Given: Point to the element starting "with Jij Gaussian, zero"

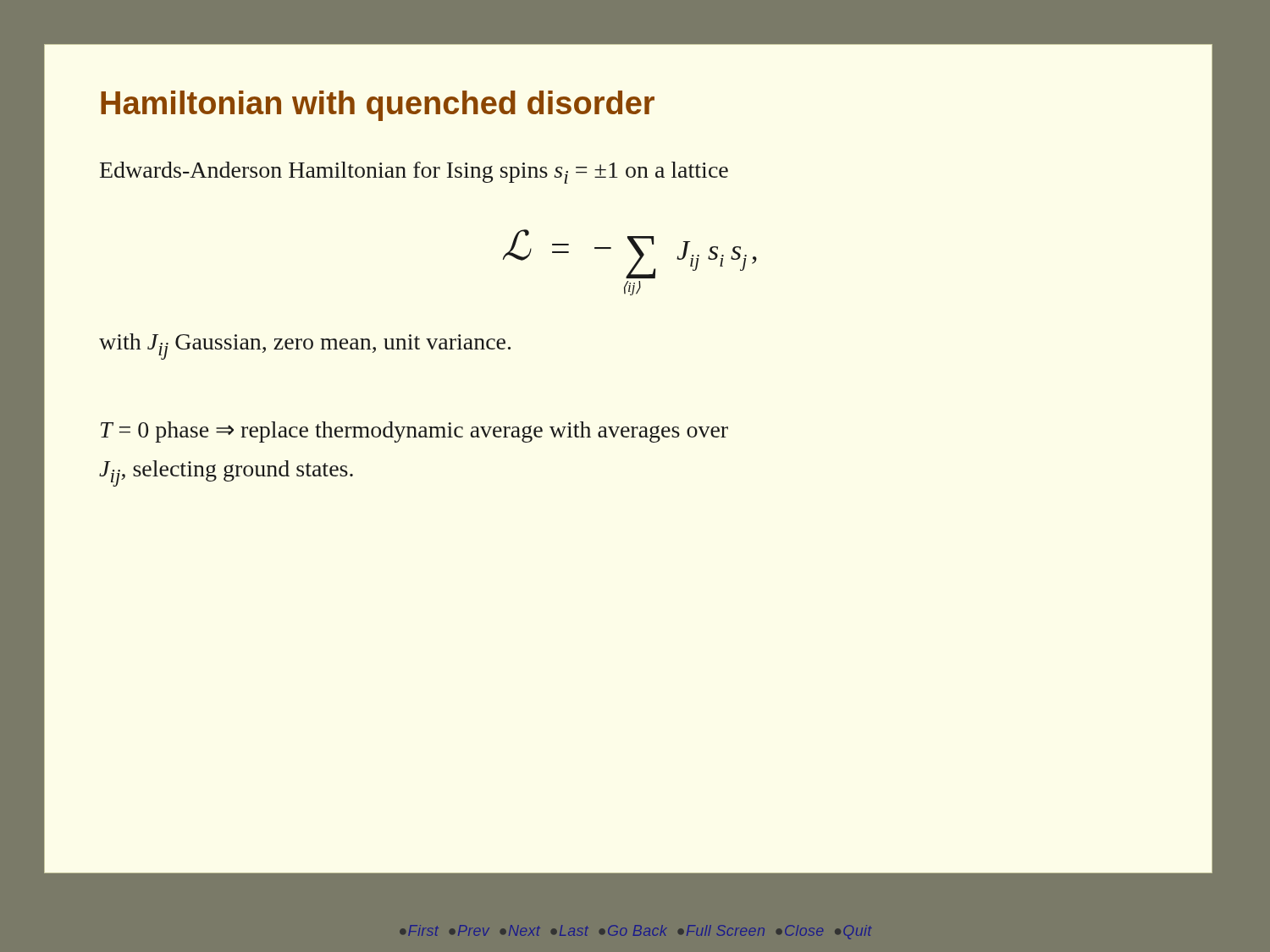Looking at the screenshot, I should [x=306, y=343].
